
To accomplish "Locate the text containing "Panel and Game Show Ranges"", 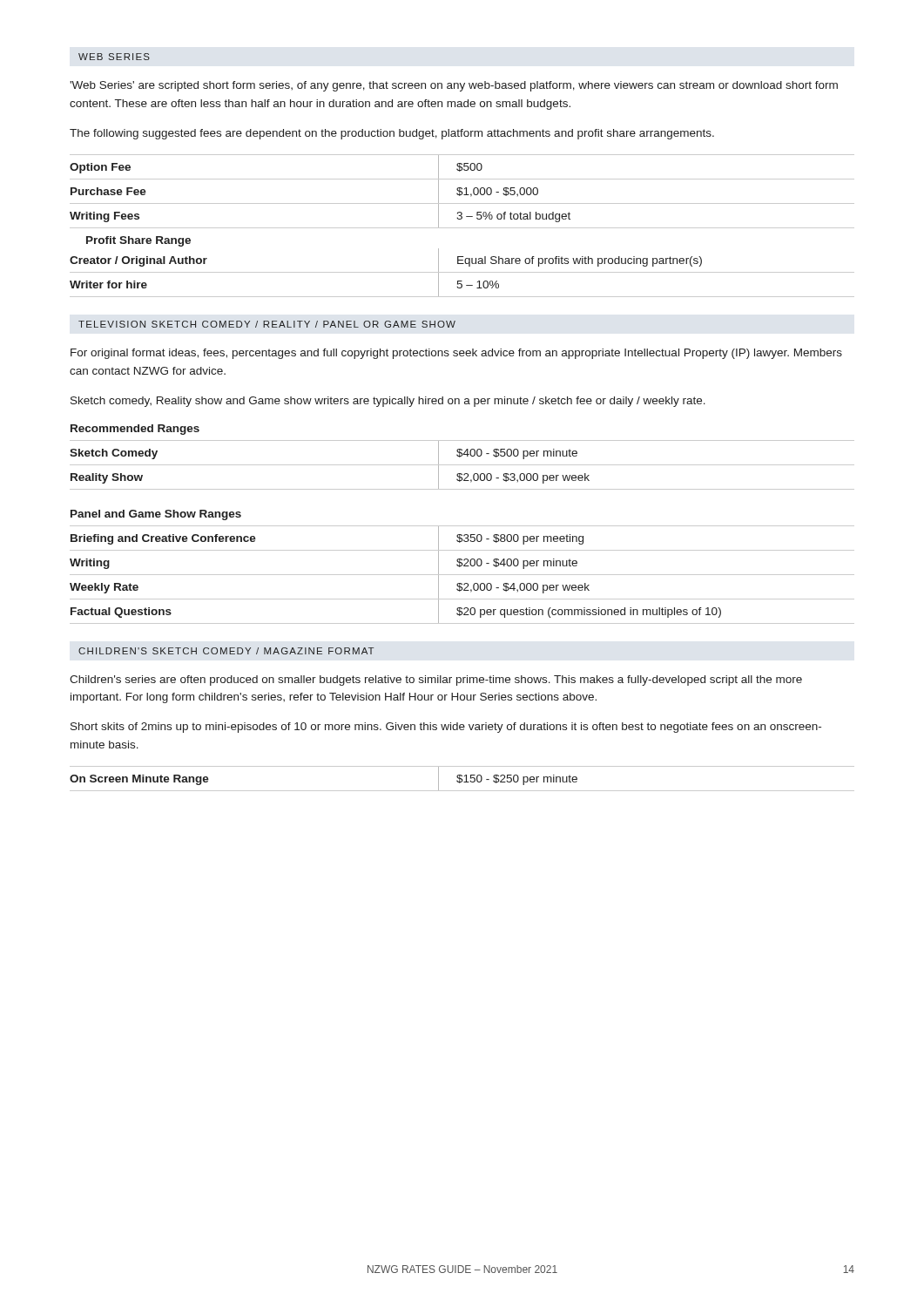I will (156, 513).
